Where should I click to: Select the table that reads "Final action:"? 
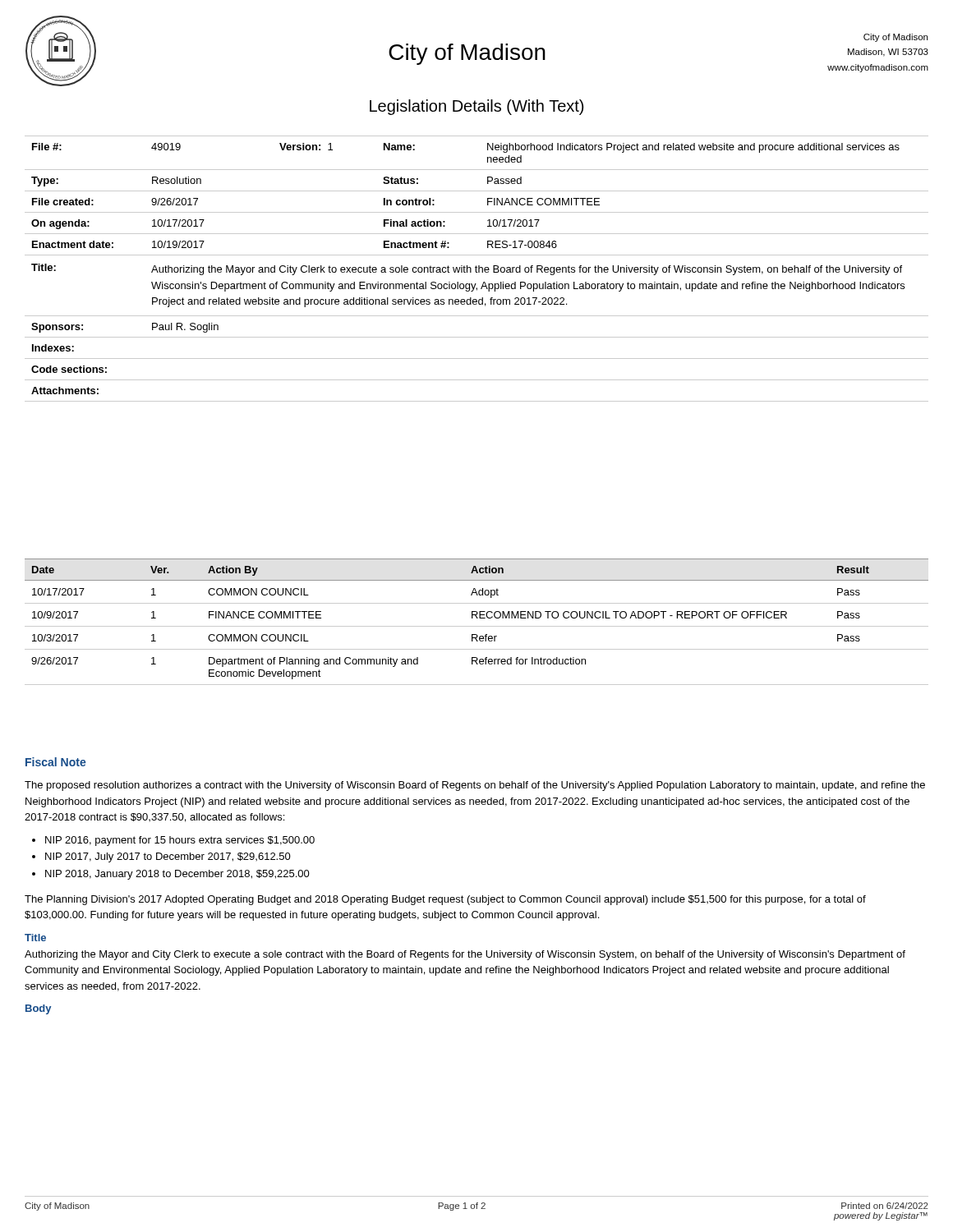pyautogui.click(x=476, y=268)
